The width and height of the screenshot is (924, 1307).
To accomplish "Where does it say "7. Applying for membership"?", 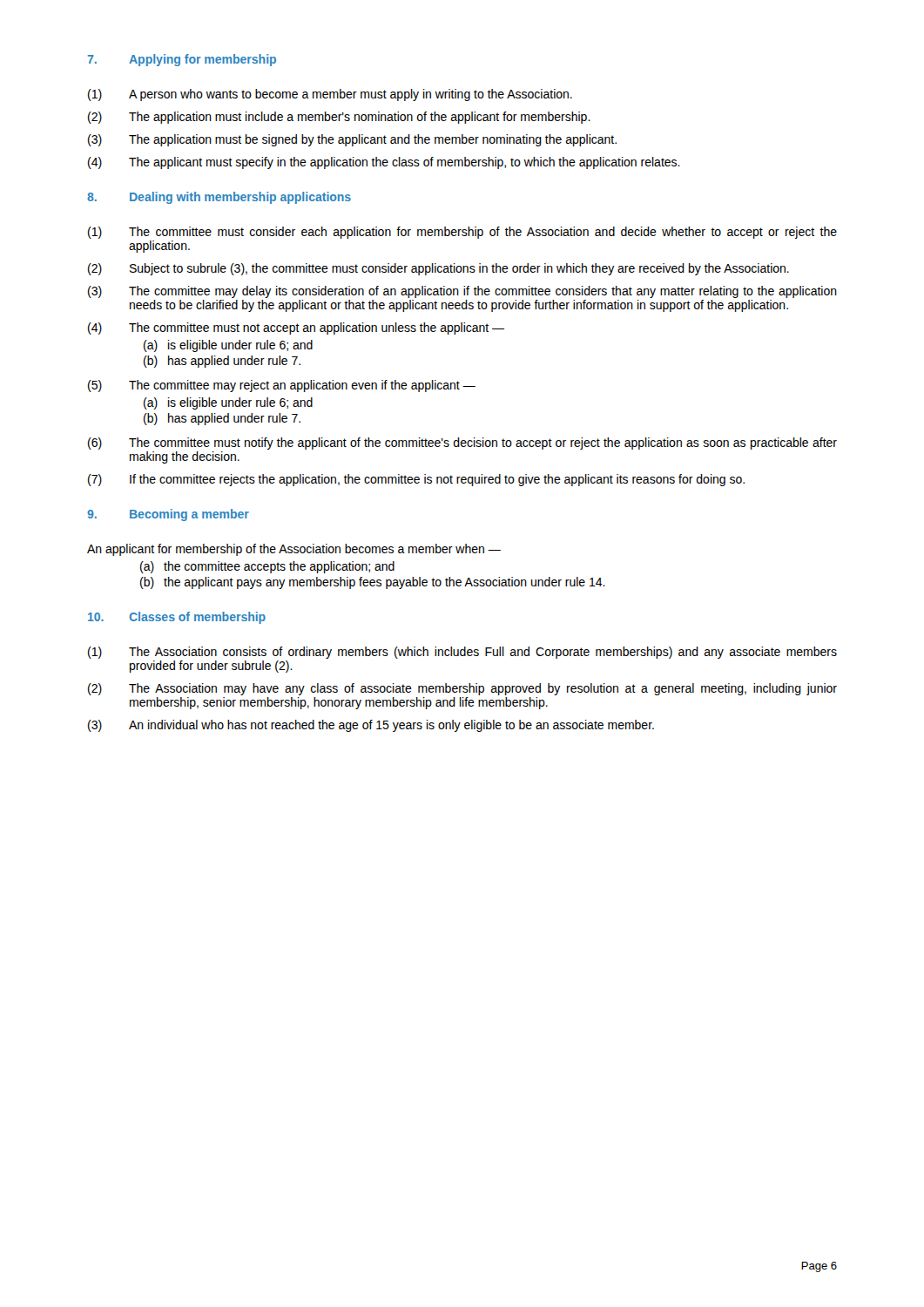I will pyautogui.click(x=182, y=59).
